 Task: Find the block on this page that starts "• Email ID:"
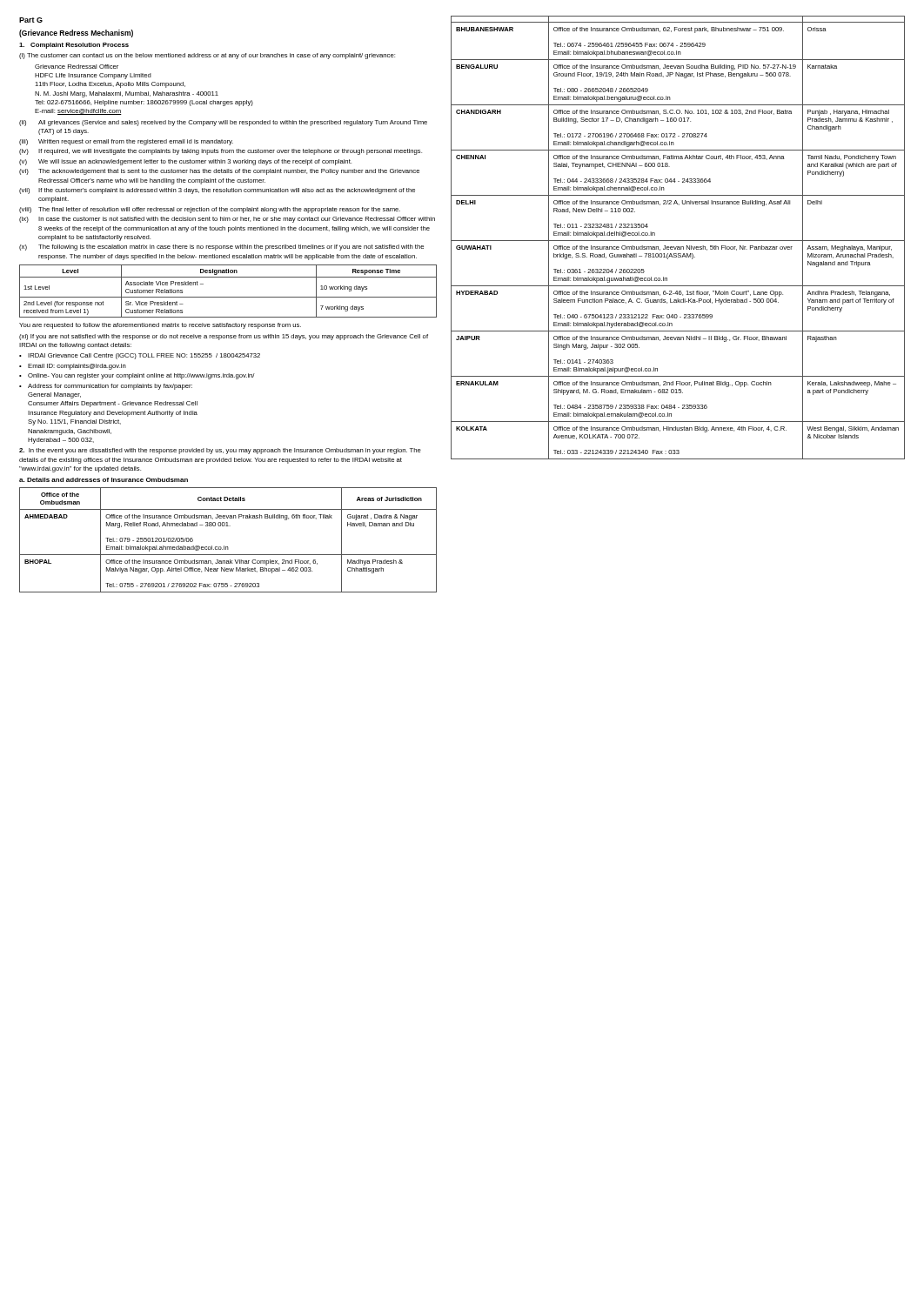[x=73, y=366]
